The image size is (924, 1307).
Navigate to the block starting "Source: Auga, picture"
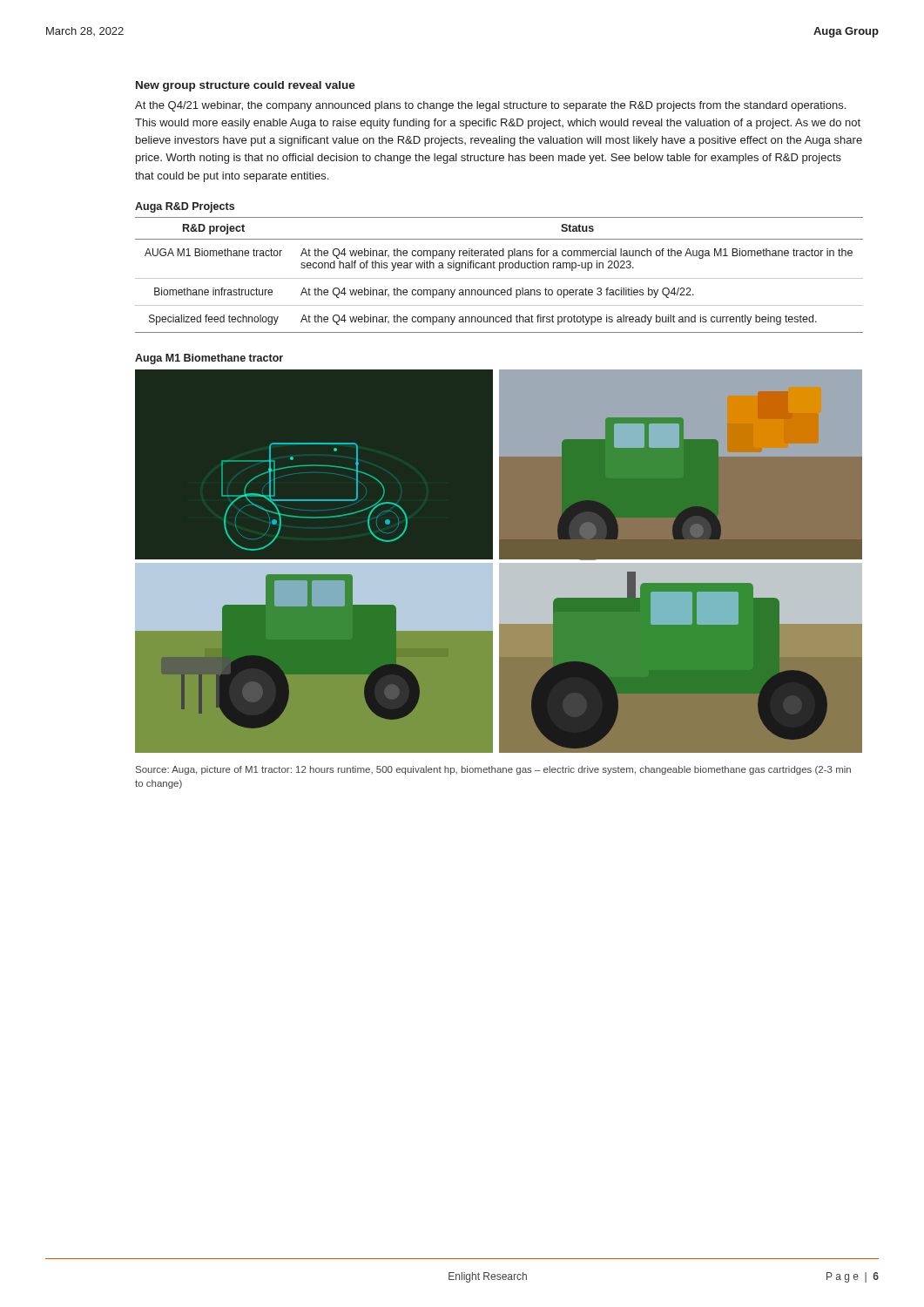click(493, 776)
